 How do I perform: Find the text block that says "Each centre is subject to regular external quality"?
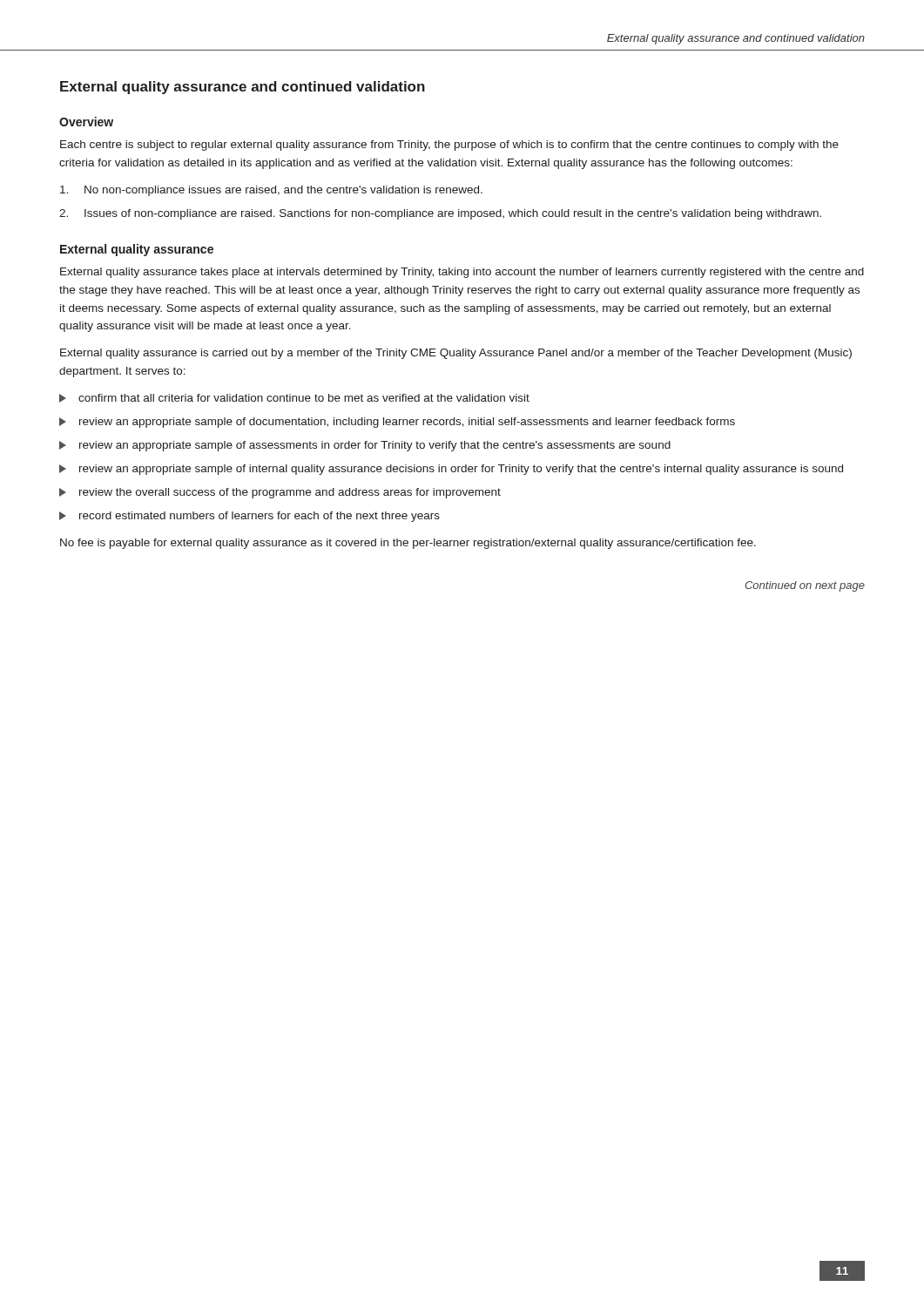pyautogui.click(x=449, y=153)
